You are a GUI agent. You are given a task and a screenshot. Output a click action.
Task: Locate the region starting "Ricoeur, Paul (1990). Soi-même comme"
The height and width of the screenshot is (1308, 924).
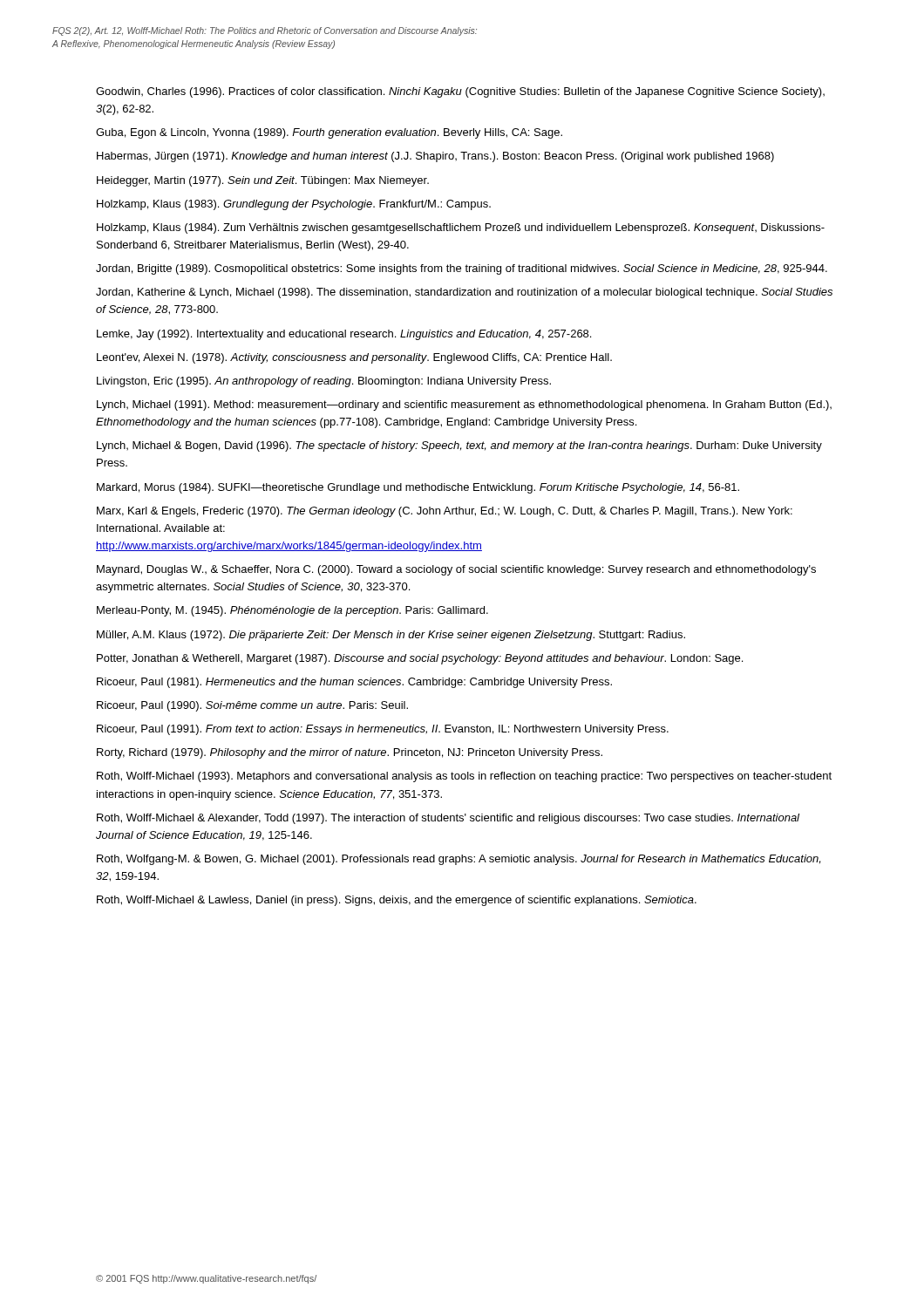pos(252,705)
